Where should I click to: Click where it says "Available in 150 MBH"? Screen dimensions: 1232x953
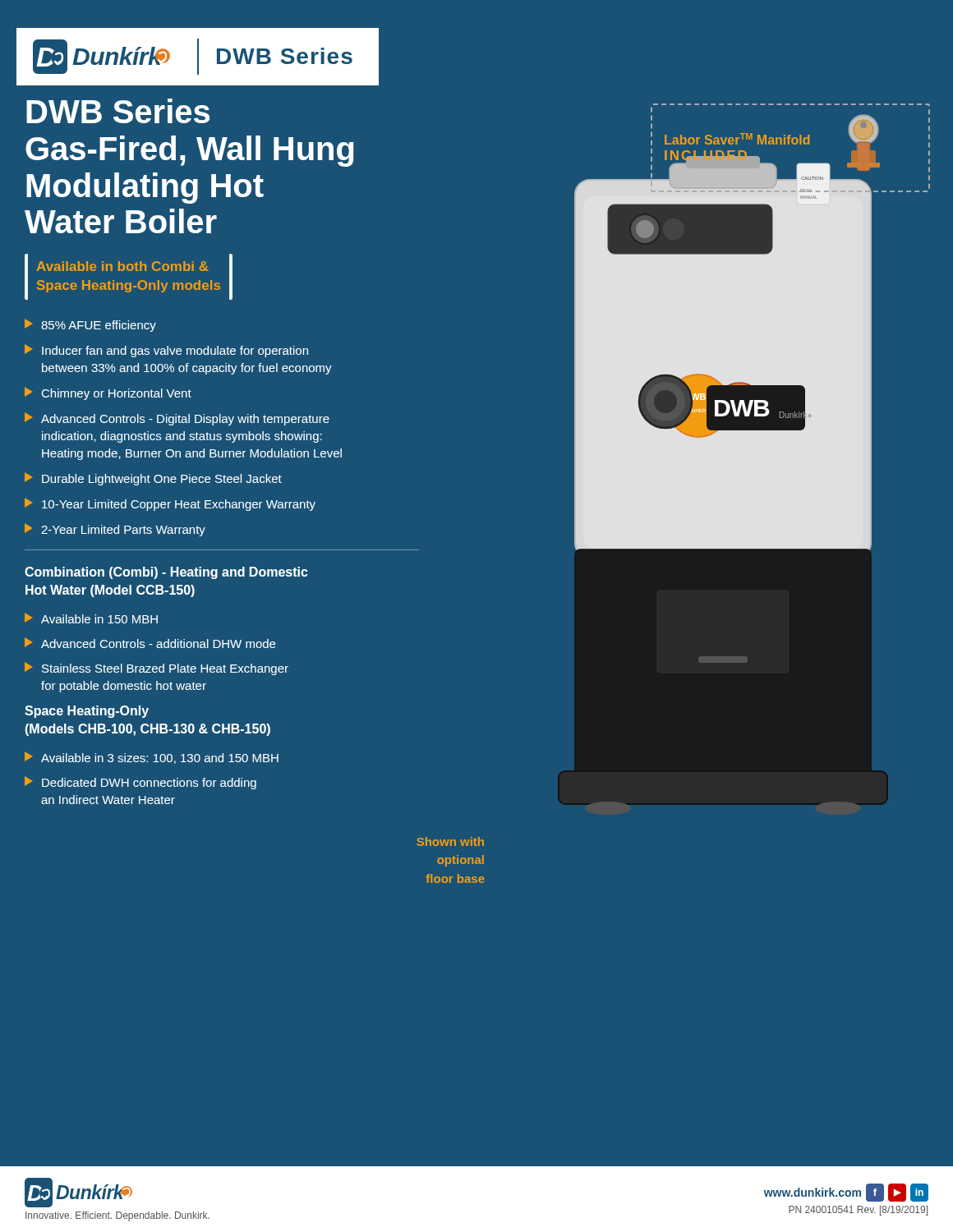pos(92,619)
